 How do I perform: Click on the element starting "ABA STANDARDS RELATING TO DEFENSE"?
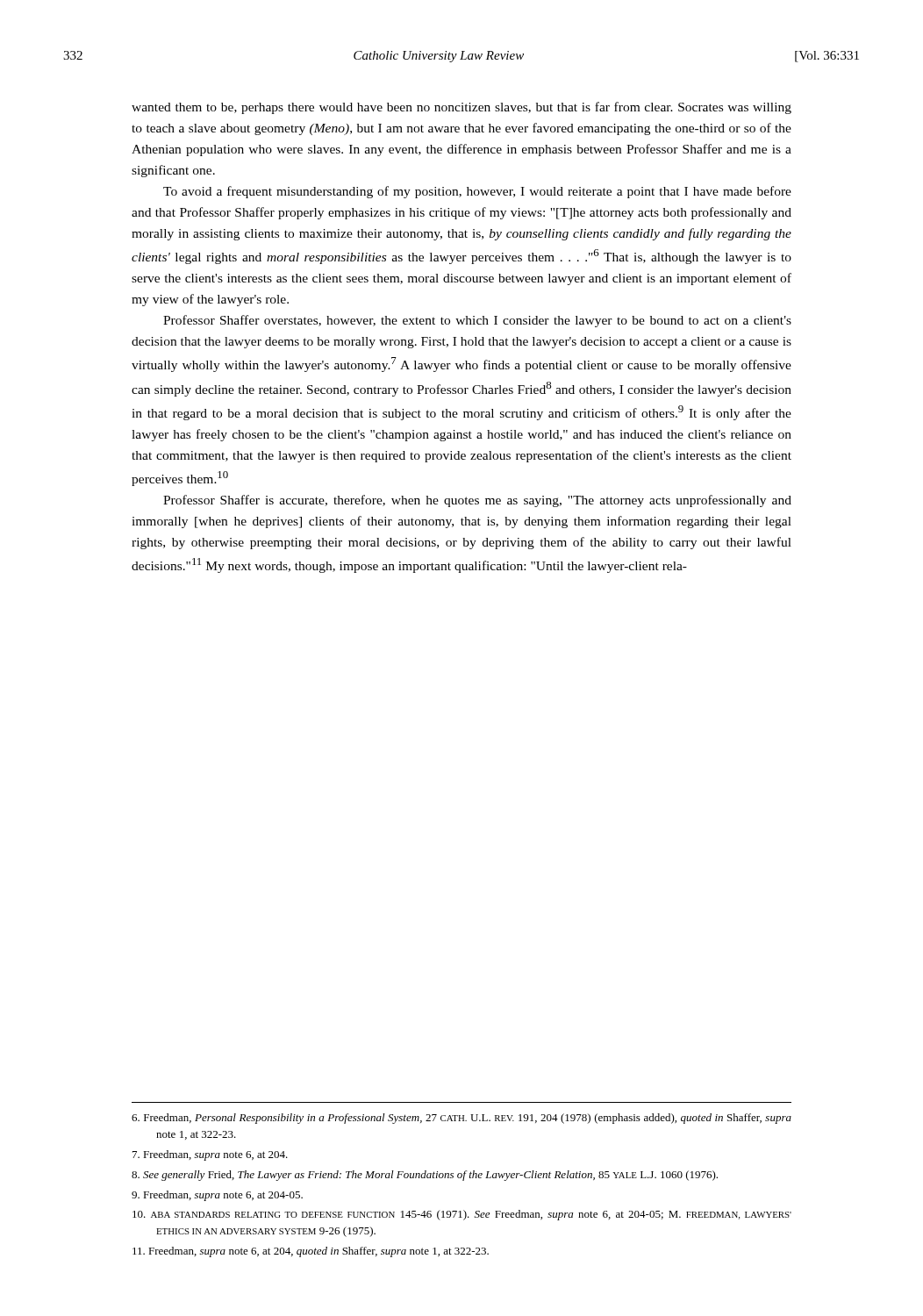pos(462,1223)
